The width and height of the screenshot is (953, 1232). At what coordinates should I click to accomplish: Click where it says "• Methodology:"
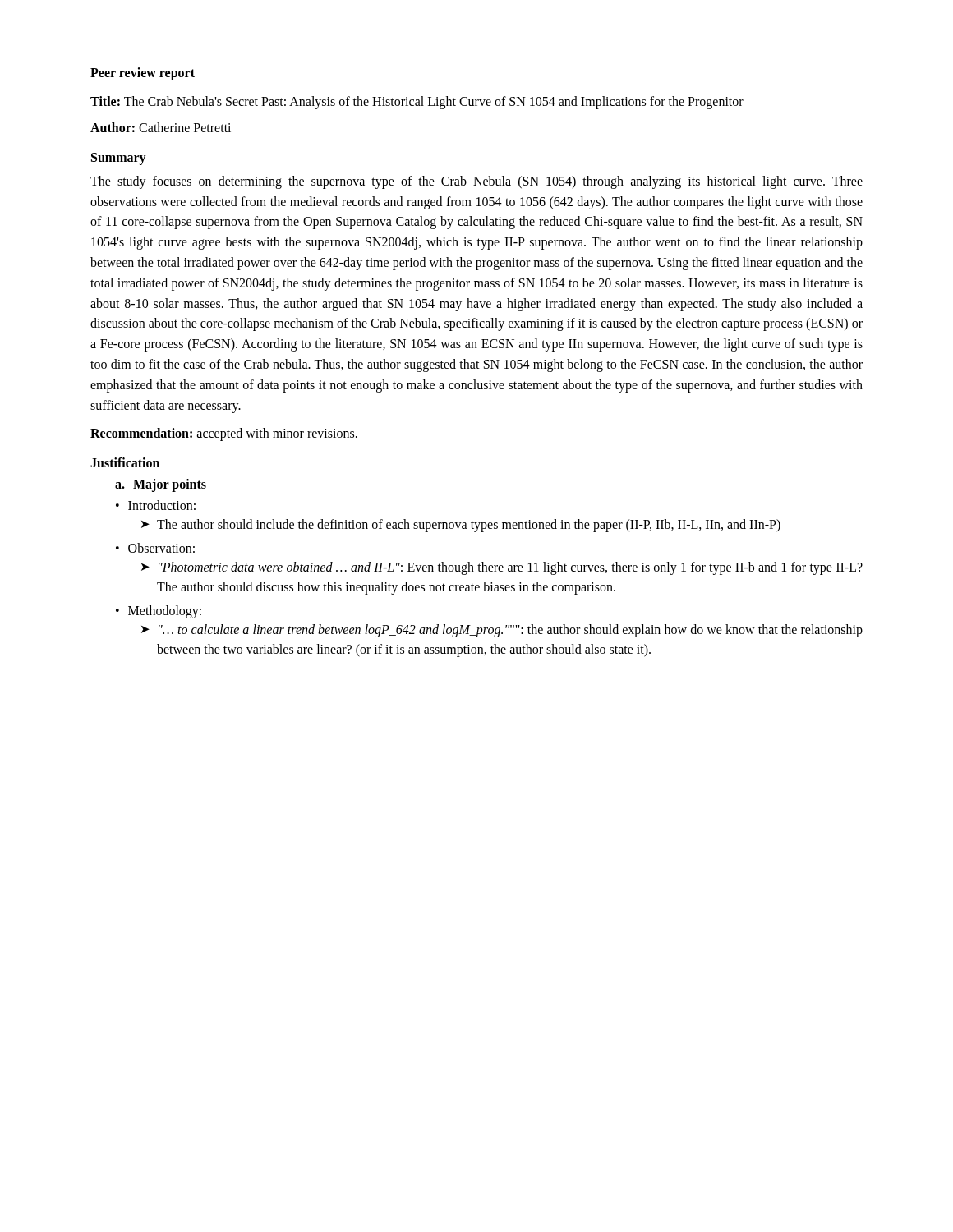(159, 611)
